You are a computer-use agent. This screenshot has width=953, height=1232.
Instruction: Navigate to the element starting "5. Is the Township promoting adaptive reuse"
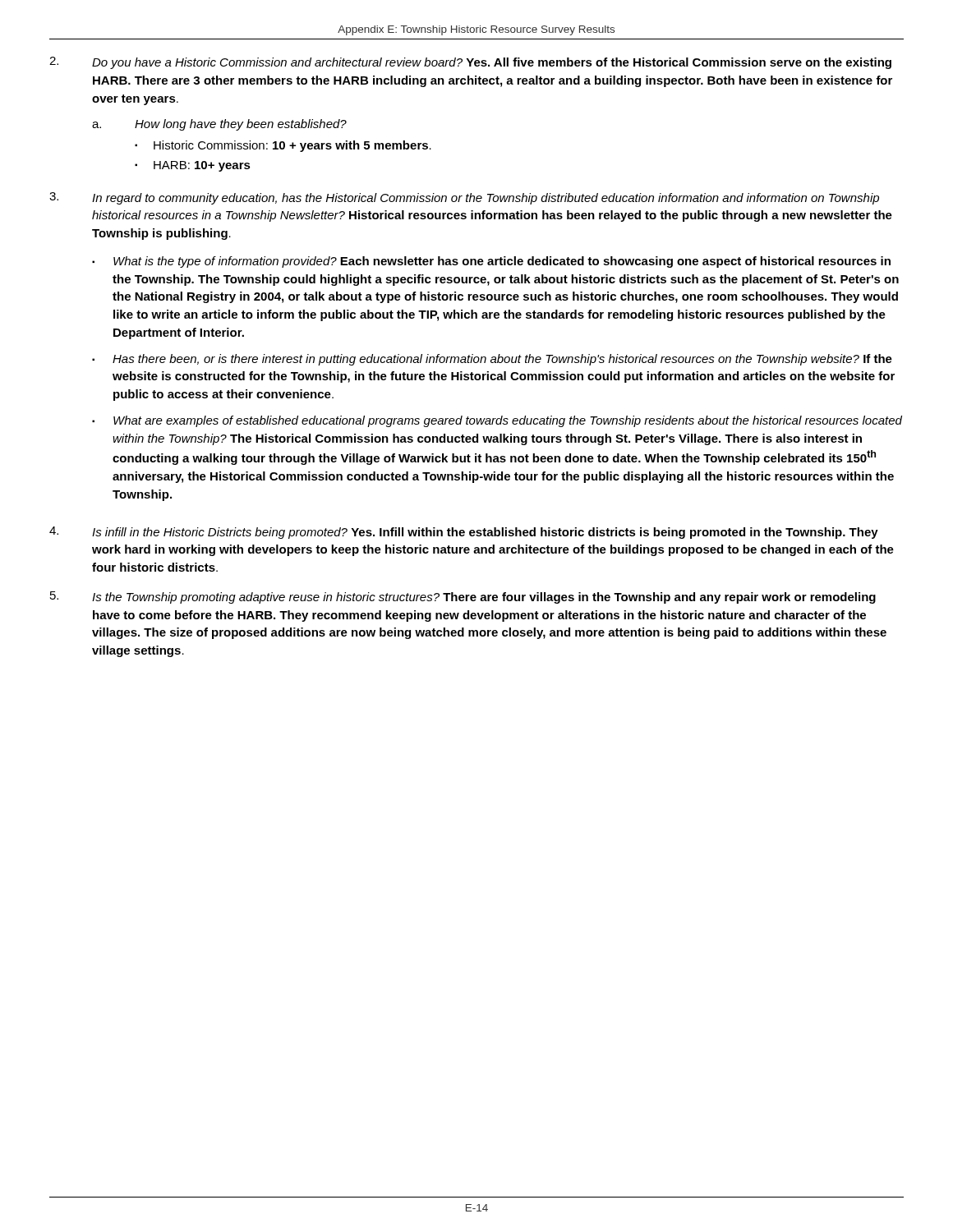(476, 624)
